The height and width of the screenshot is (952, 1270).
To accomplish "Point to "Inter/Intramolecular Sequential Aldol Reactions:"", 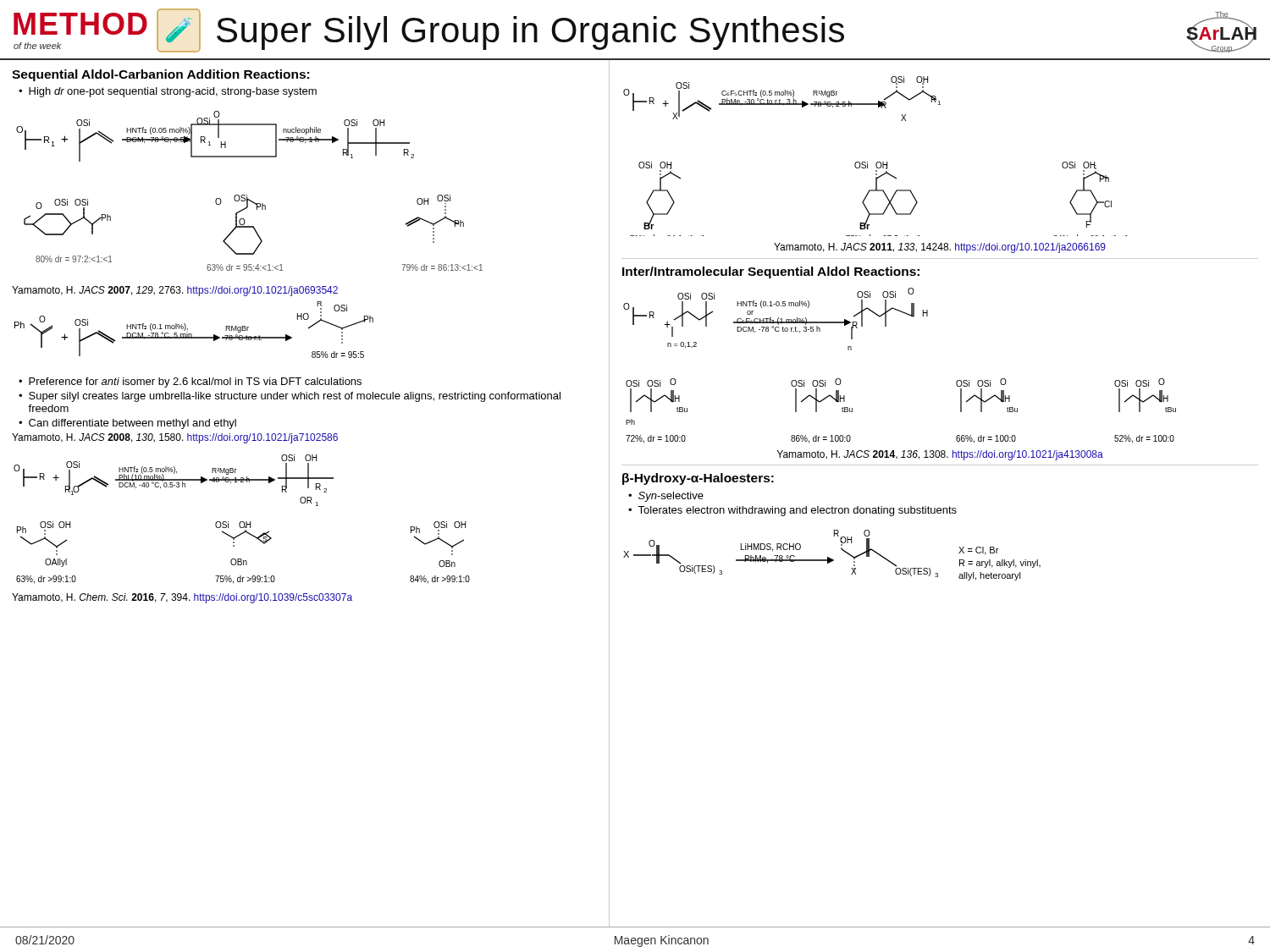I will click(771, 271).
